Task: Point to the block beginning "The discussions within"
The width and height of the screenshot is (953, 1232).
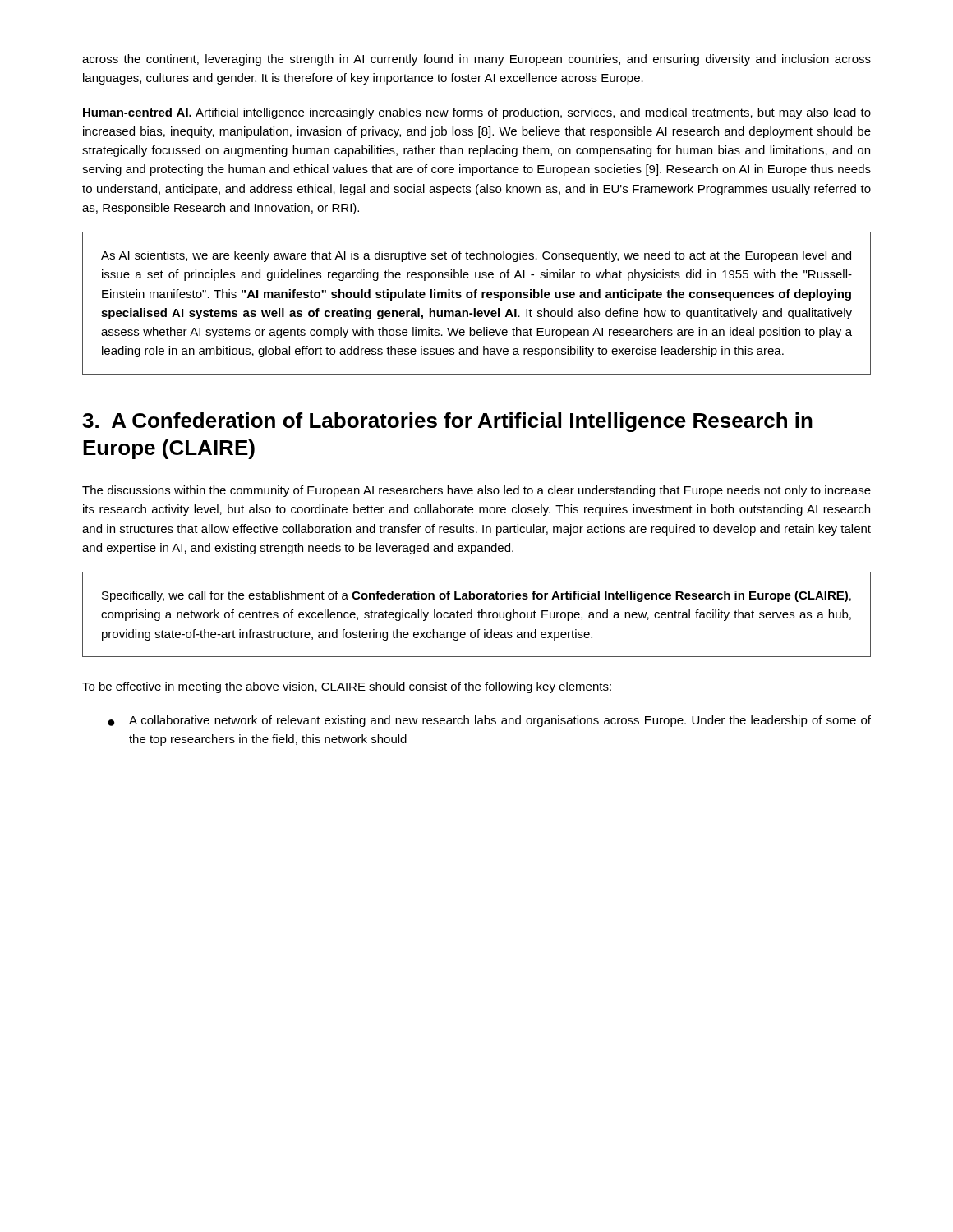Action: pos(476,519)
